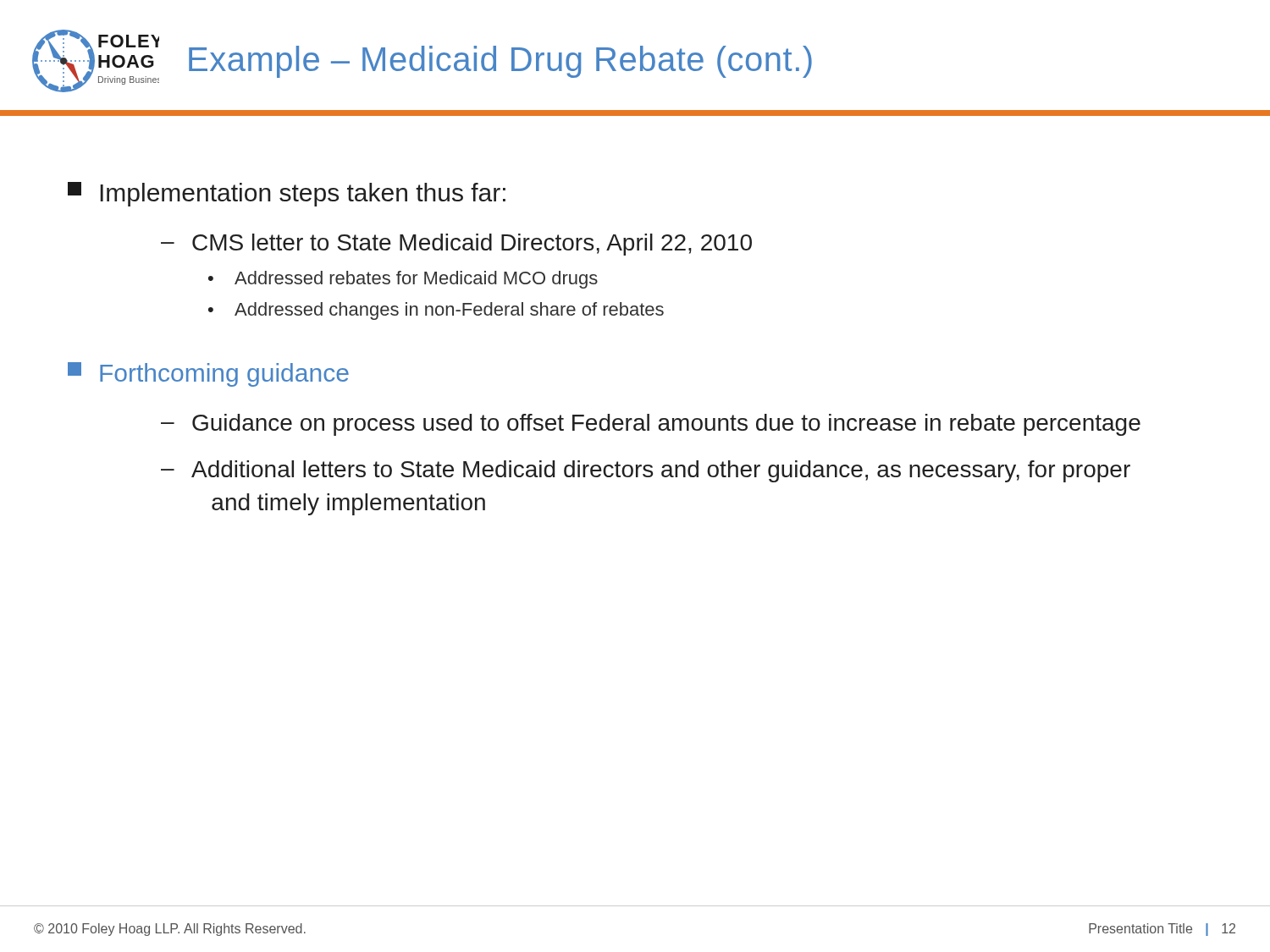Where is the passage that starts "– Additional letters to State Medicaid directors"?
Image resolution: width=1270 pixels, height=952 pixels.
click(646, 486)
